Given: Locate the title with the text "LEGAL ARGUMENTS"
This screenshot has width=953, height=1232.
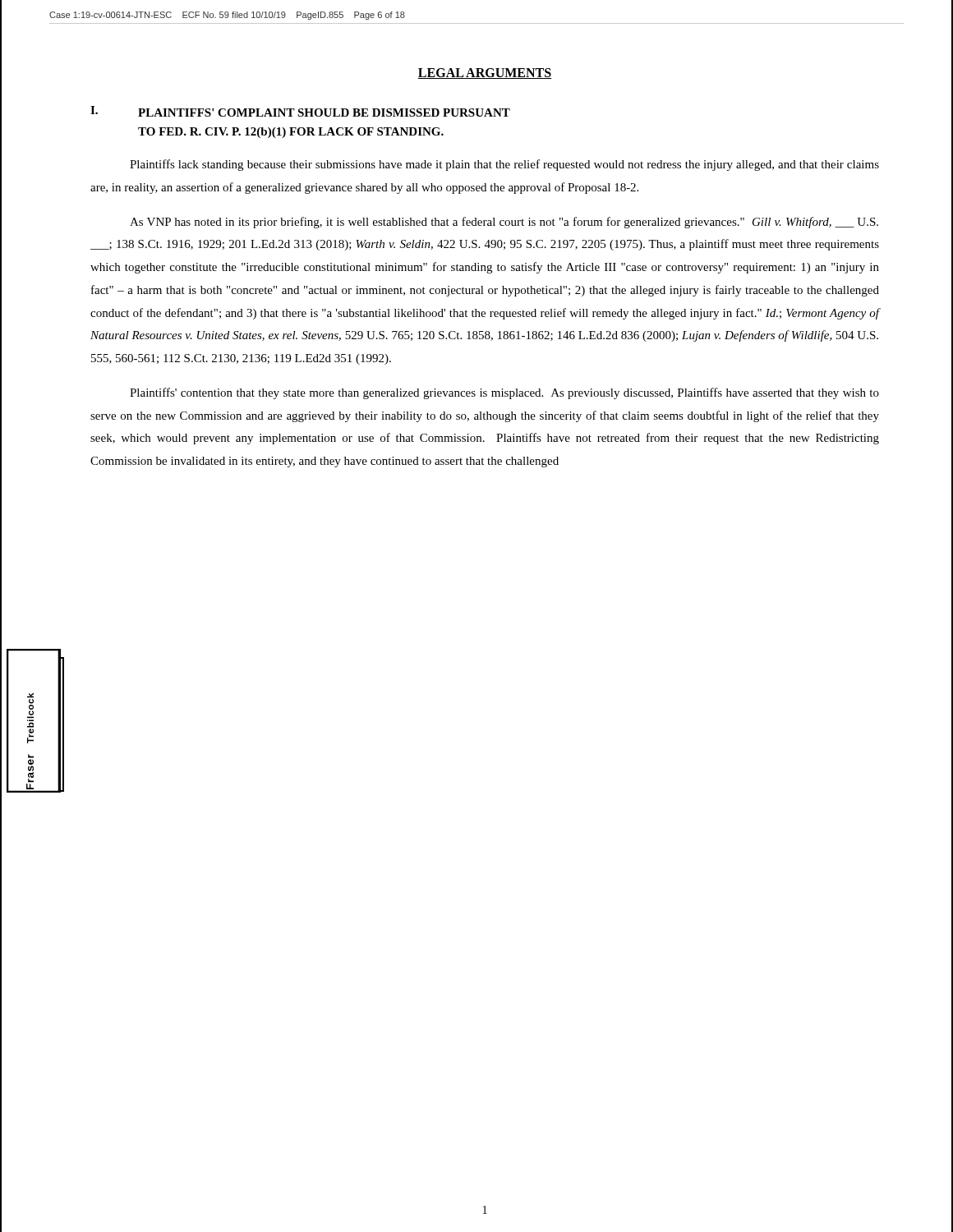Looking at the screenshot, I should pyautogui.click(x=485, y=73).
